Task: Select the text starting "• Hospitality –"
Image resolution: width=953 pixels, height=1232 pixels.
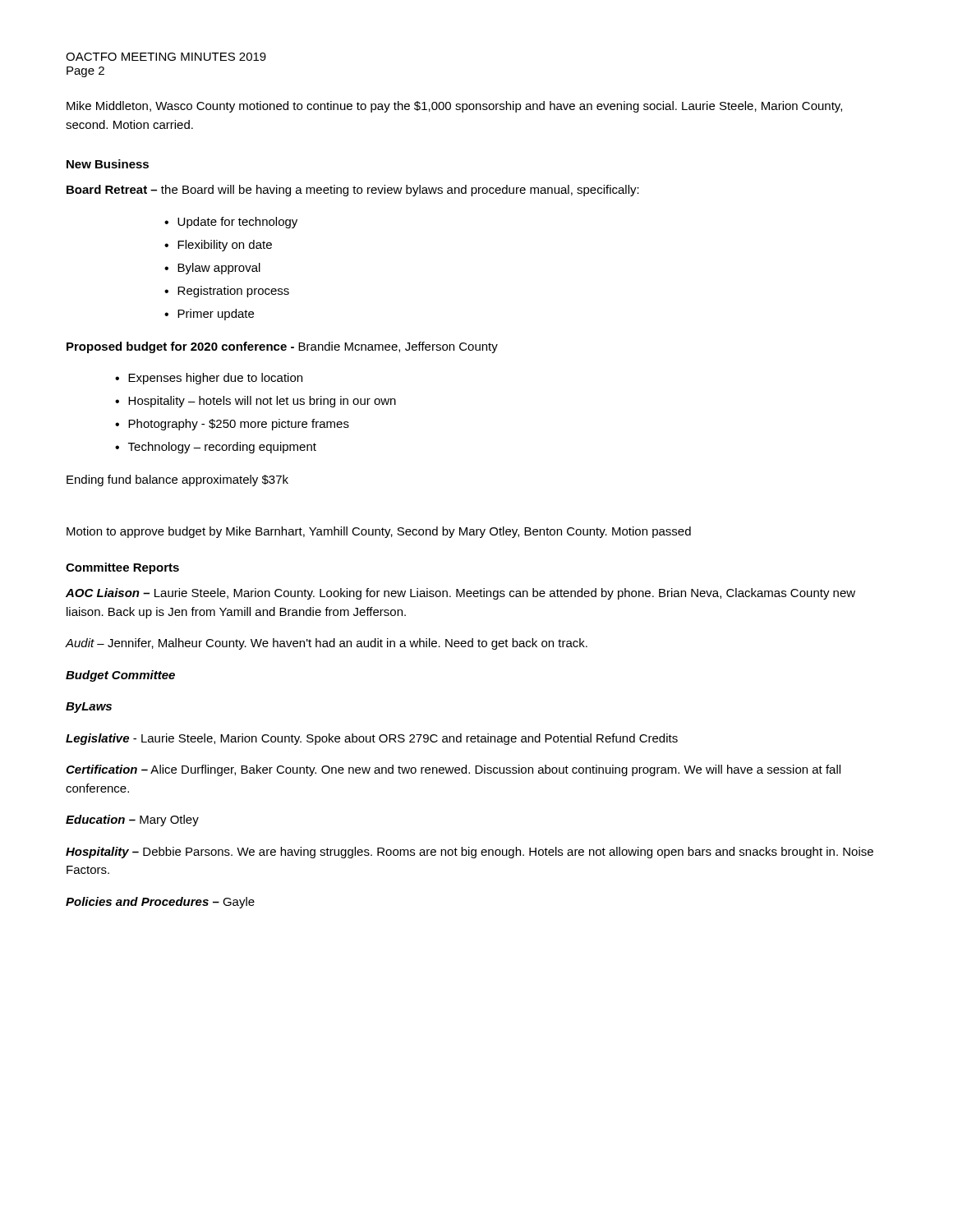Action: tap(256, 402)
